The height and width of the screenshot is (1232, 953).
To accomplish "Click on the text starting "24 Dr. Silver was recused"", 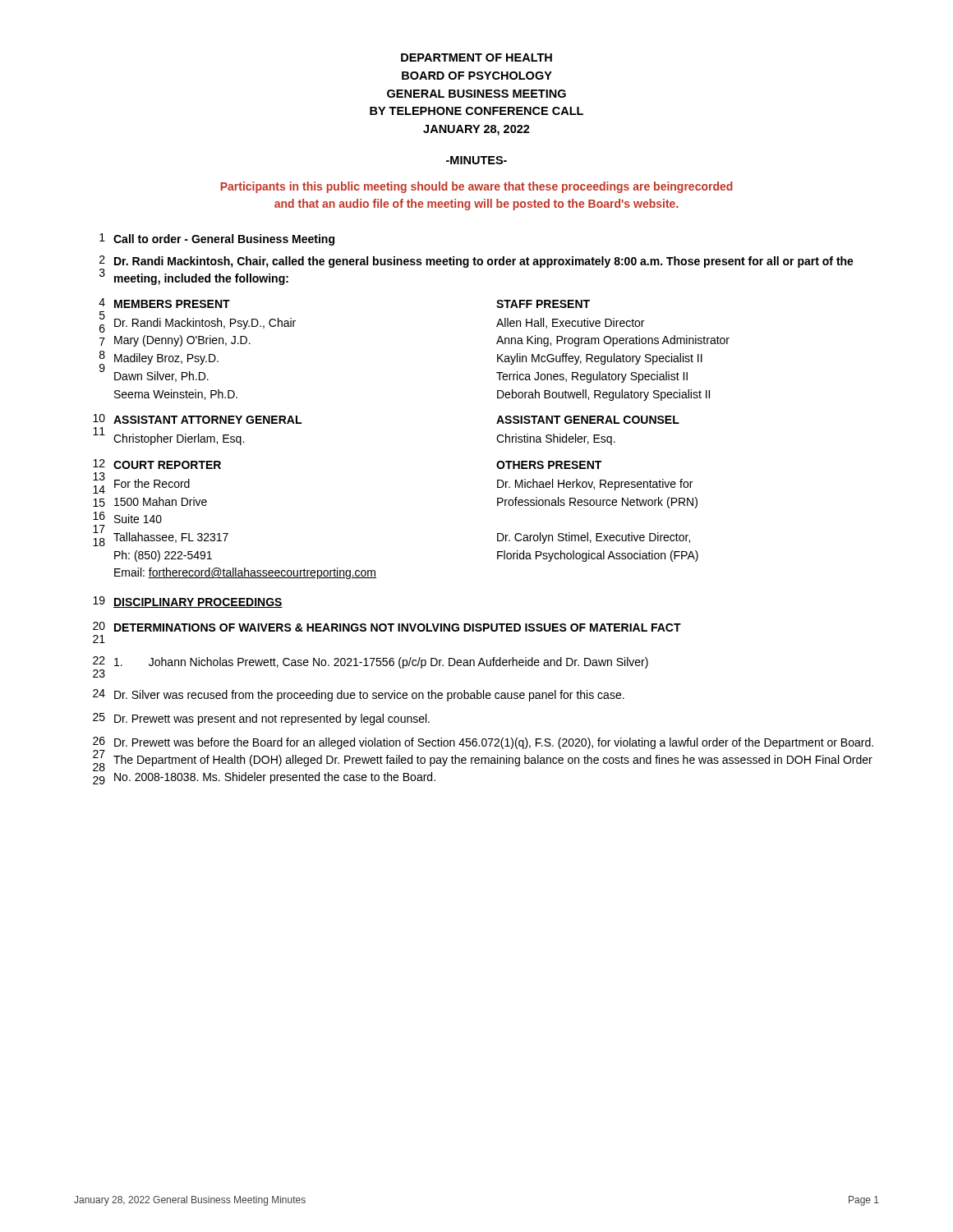I will click(x=476, y=695).
